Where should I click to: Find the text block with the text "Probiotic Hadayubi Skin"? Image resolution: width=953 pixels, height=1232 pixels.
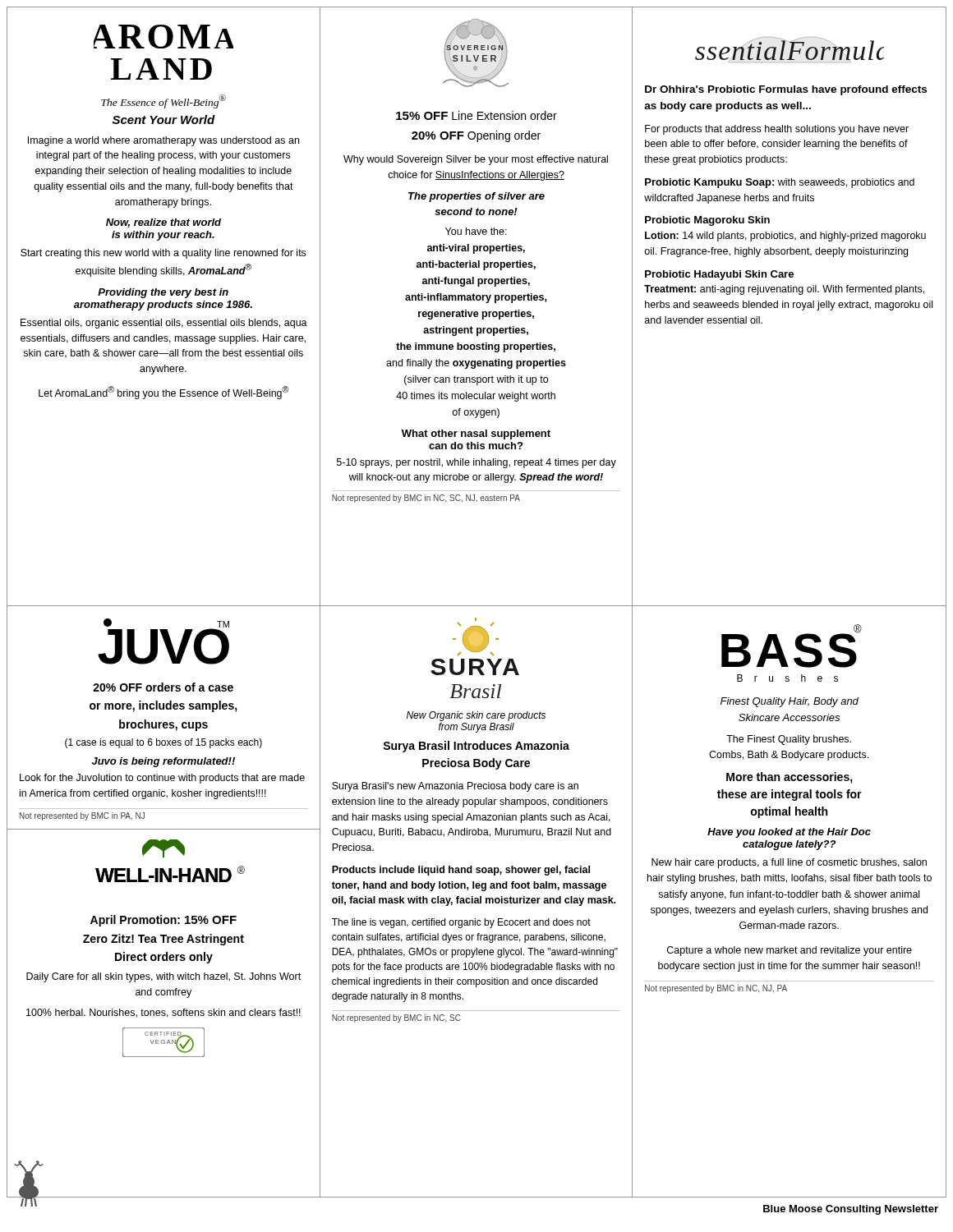(x=789, y=297)
